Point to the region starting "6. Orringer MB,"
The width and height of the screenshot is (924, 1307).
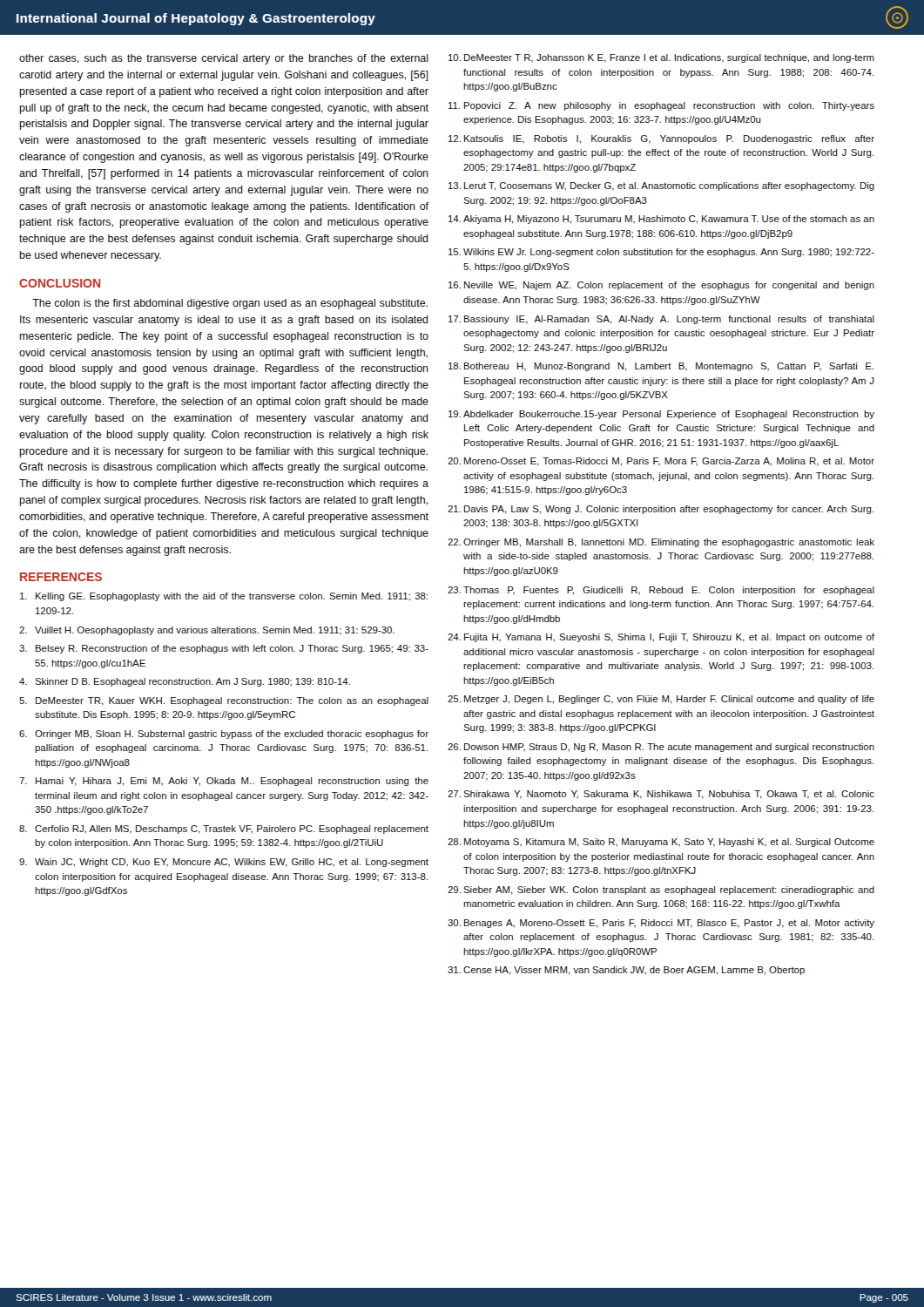pyautogui.click(x=224, y=748)
